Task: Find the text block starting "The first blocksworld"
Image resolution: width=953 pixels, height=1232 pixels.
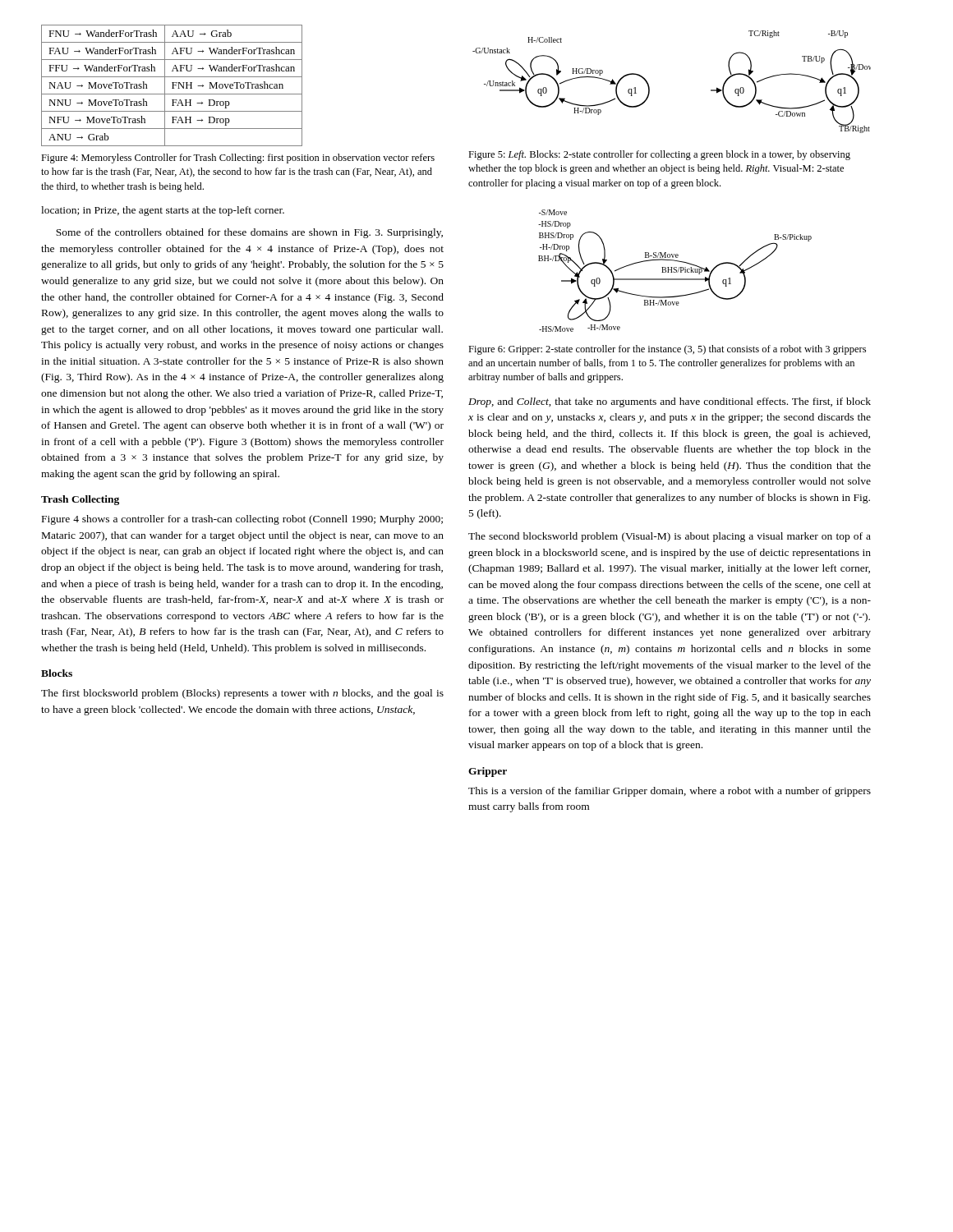Action: [x=242, y=701]
